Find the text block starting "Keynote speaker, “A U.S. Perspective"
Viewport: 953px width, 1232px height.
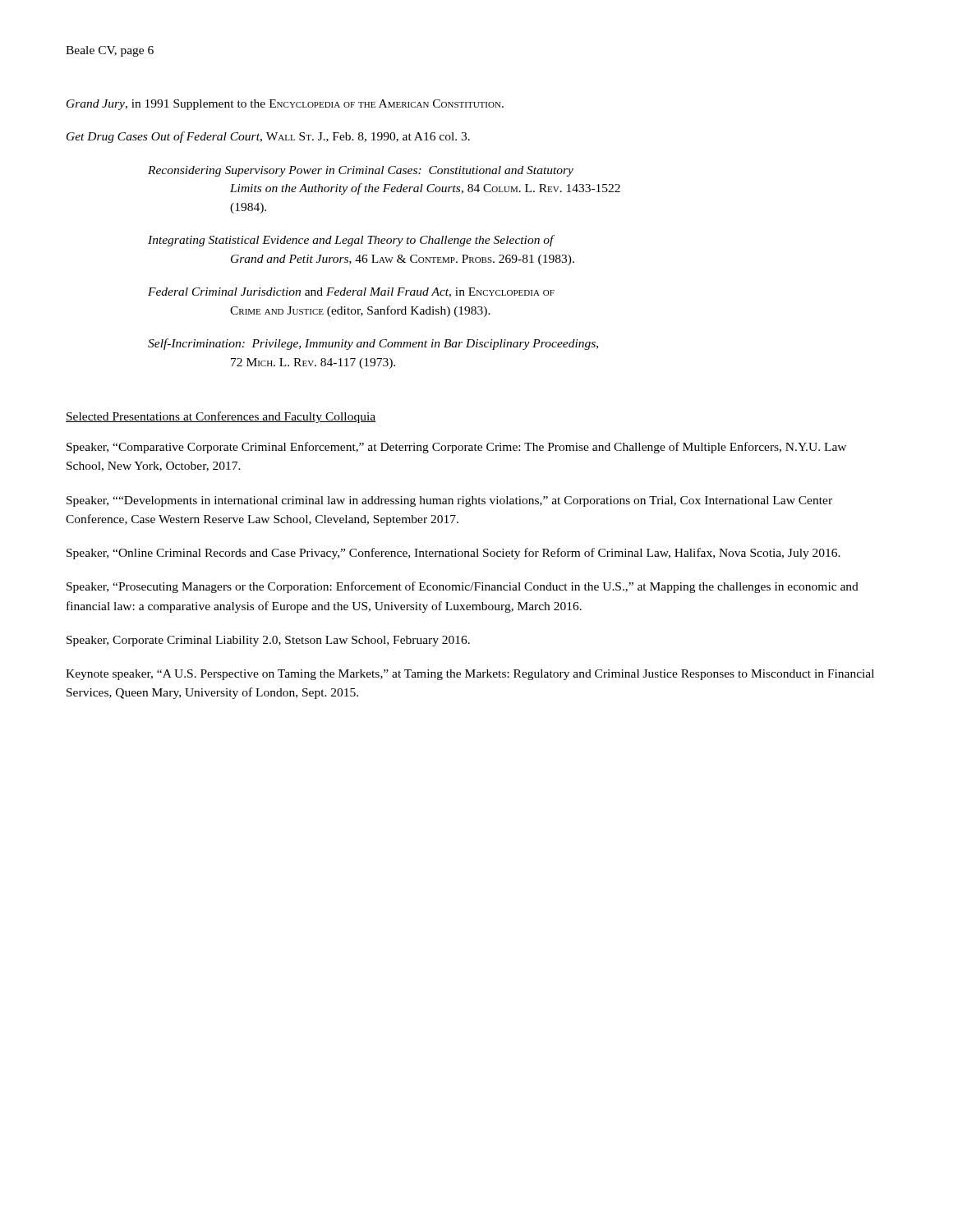[x=476, y=683]
